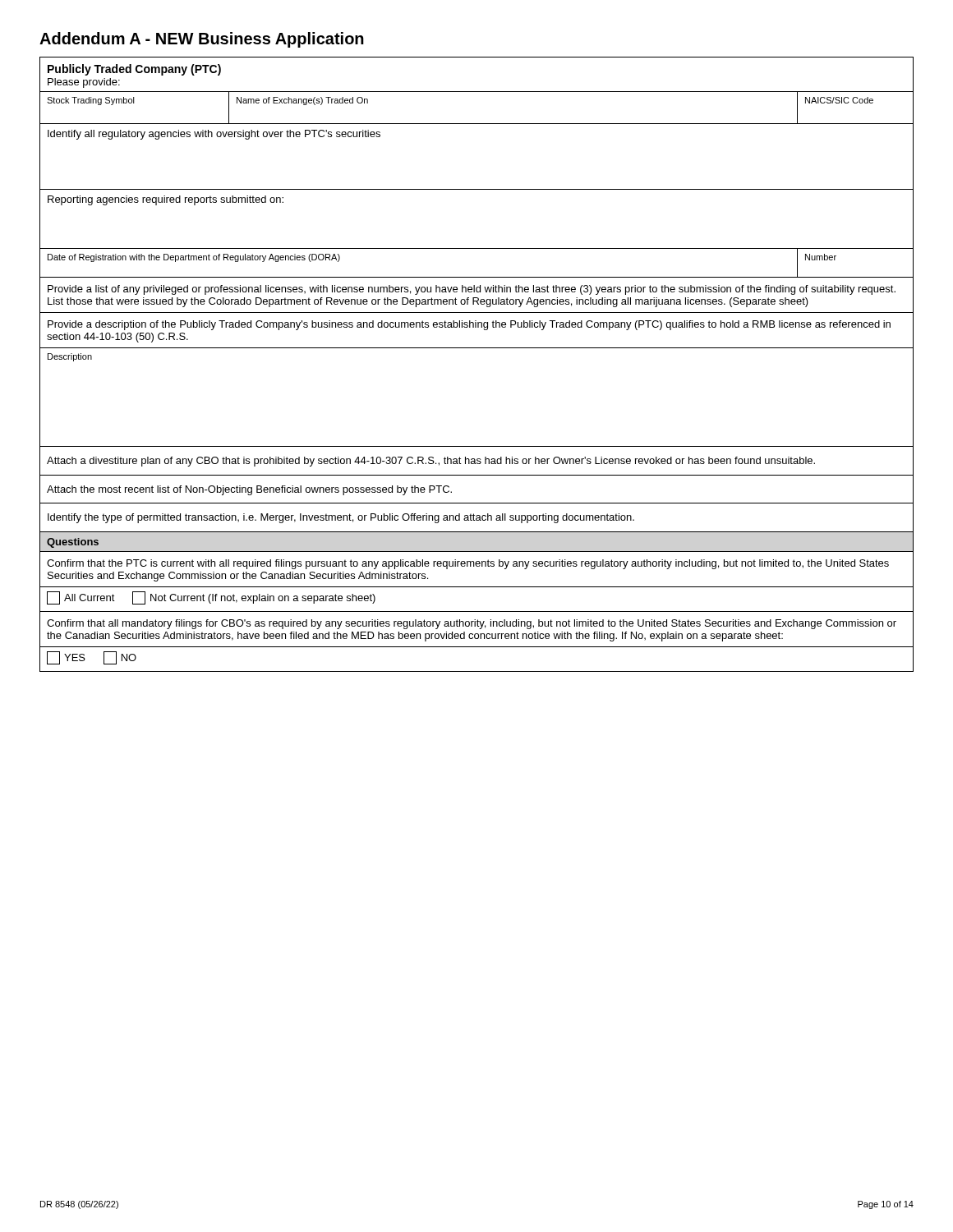Point to the element starting "All Current Not Current (If"
953x1232 pixels.
(211, 599)
